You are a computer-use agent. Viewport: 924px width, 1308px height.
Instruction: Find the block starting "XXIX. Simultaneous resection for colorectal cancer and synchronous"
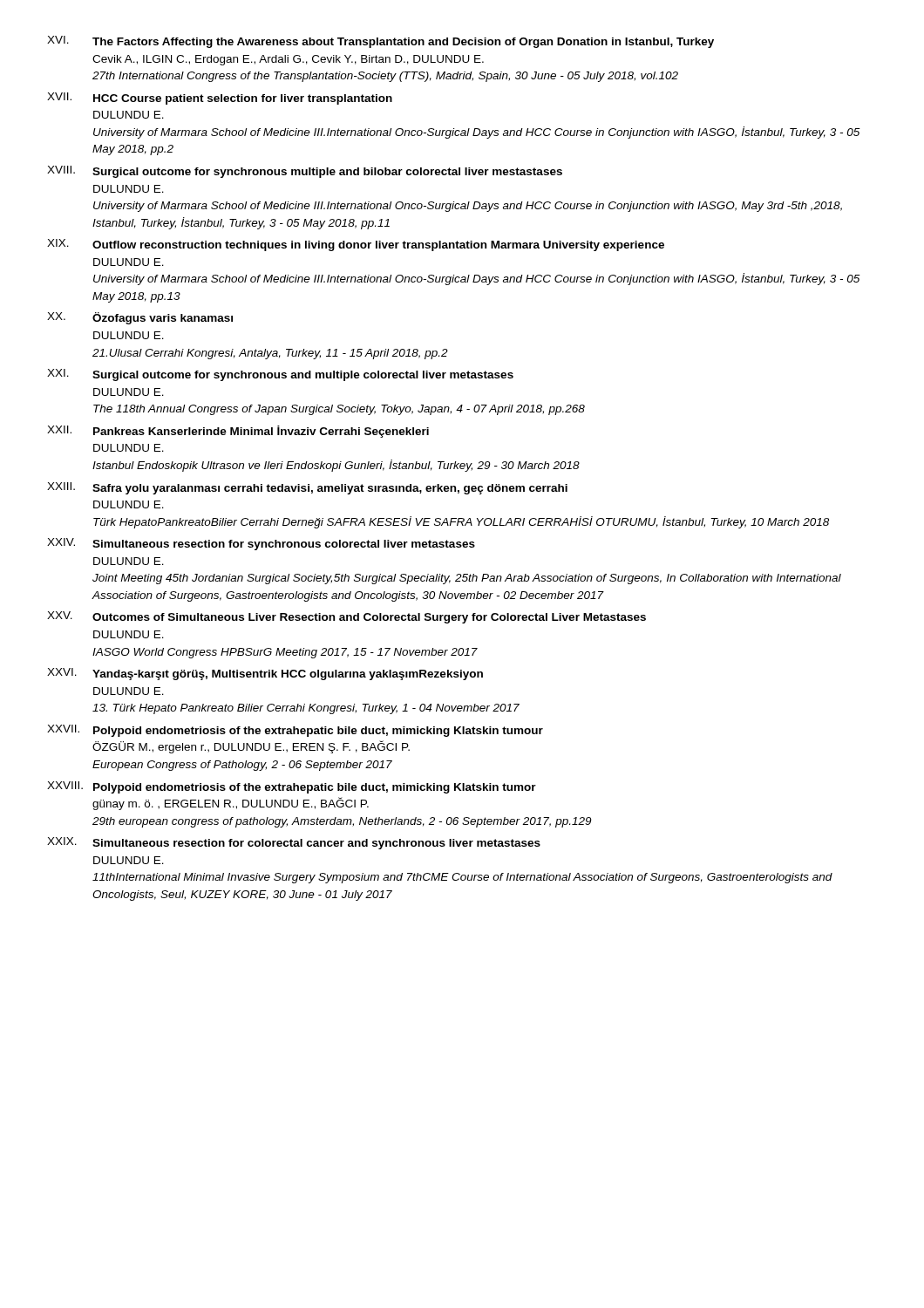462,869
